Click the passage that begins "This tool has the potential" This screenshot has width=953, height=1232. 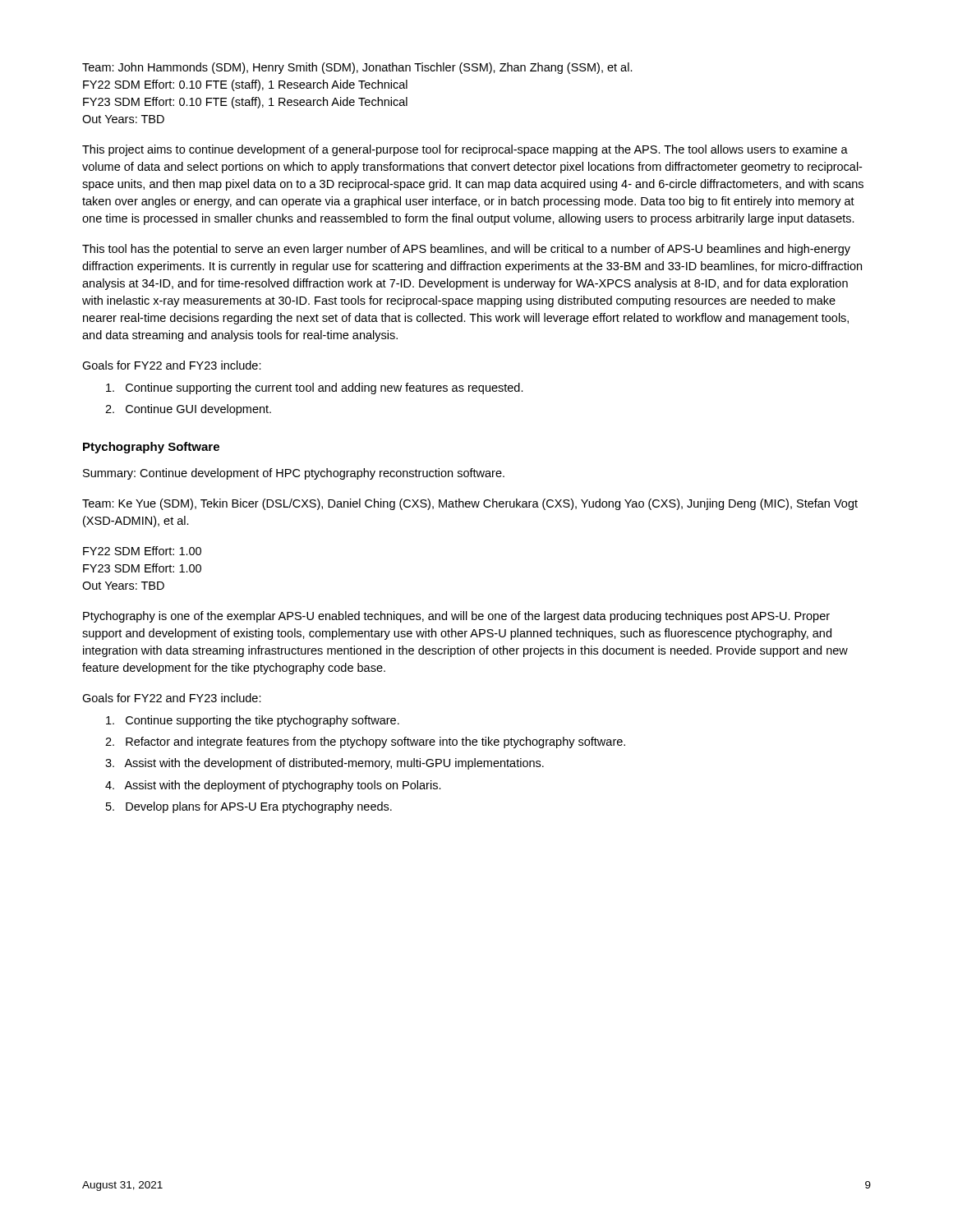pyautogui.click(x=472, y=292)
